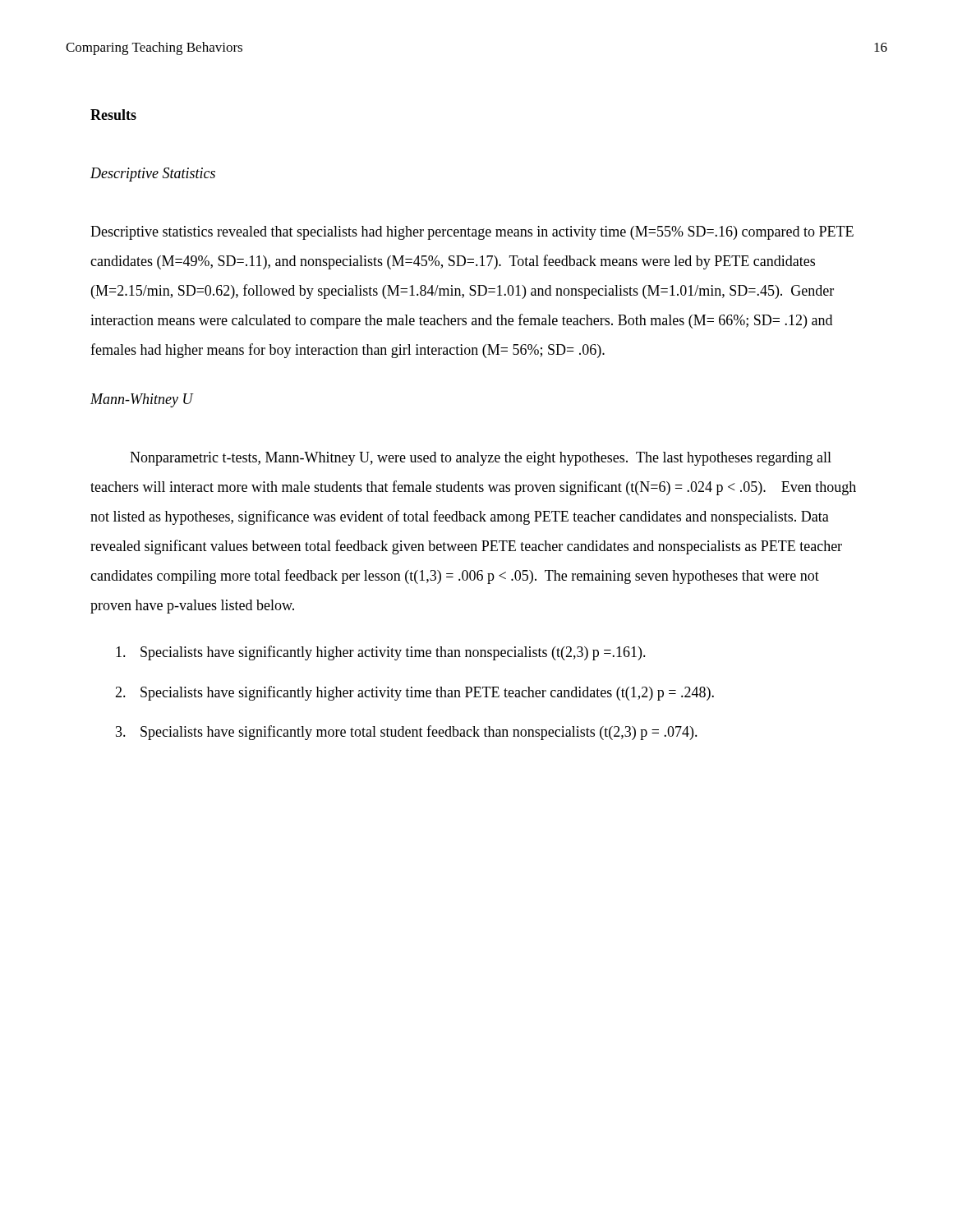953x1232 pixels.
Task: Point to the block beginning "3. Specialists have significantly"
Action: [489, 732]
